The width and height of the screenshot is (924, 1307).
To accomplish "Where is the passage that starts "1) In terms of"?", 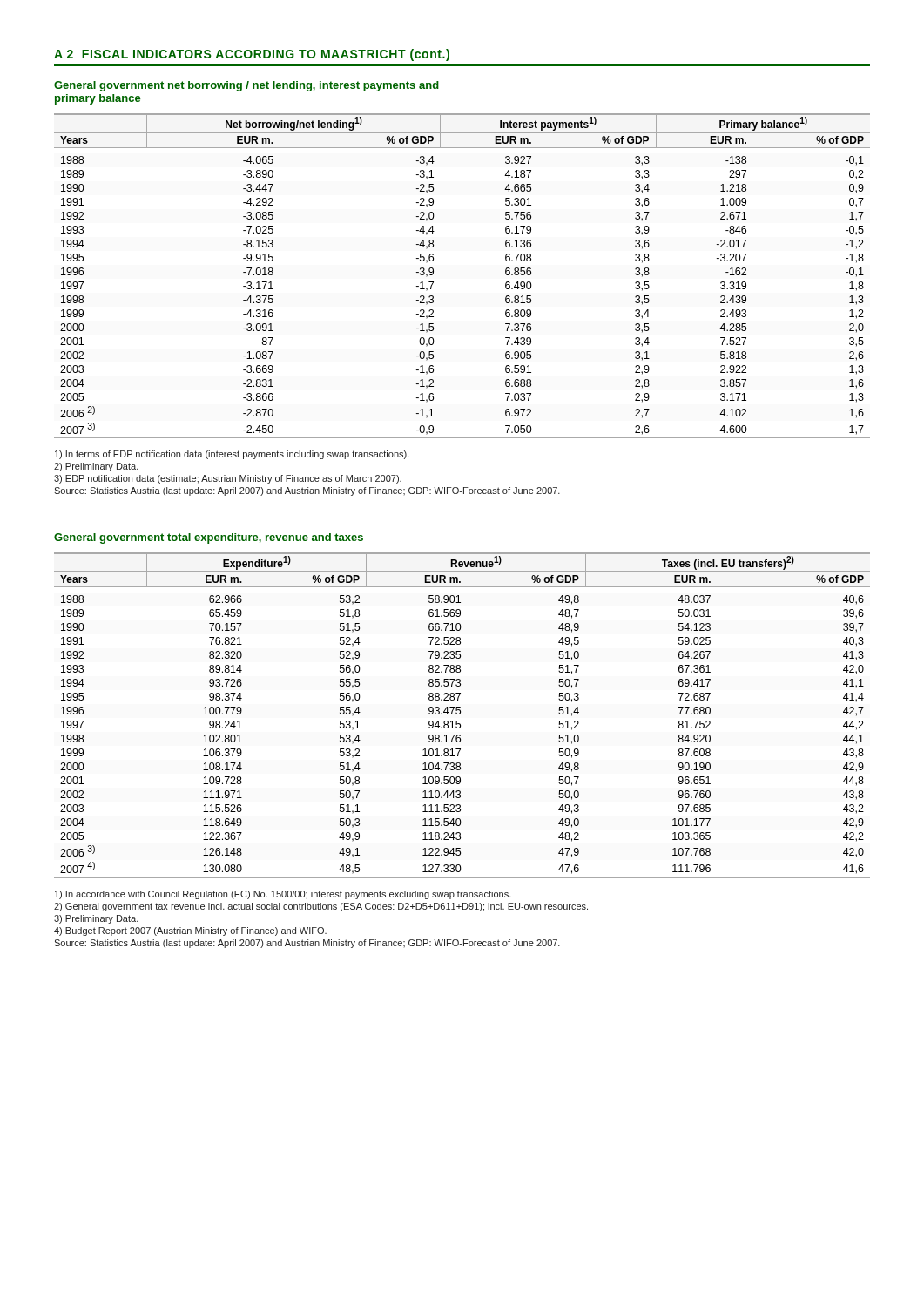I will pos(232,455).
